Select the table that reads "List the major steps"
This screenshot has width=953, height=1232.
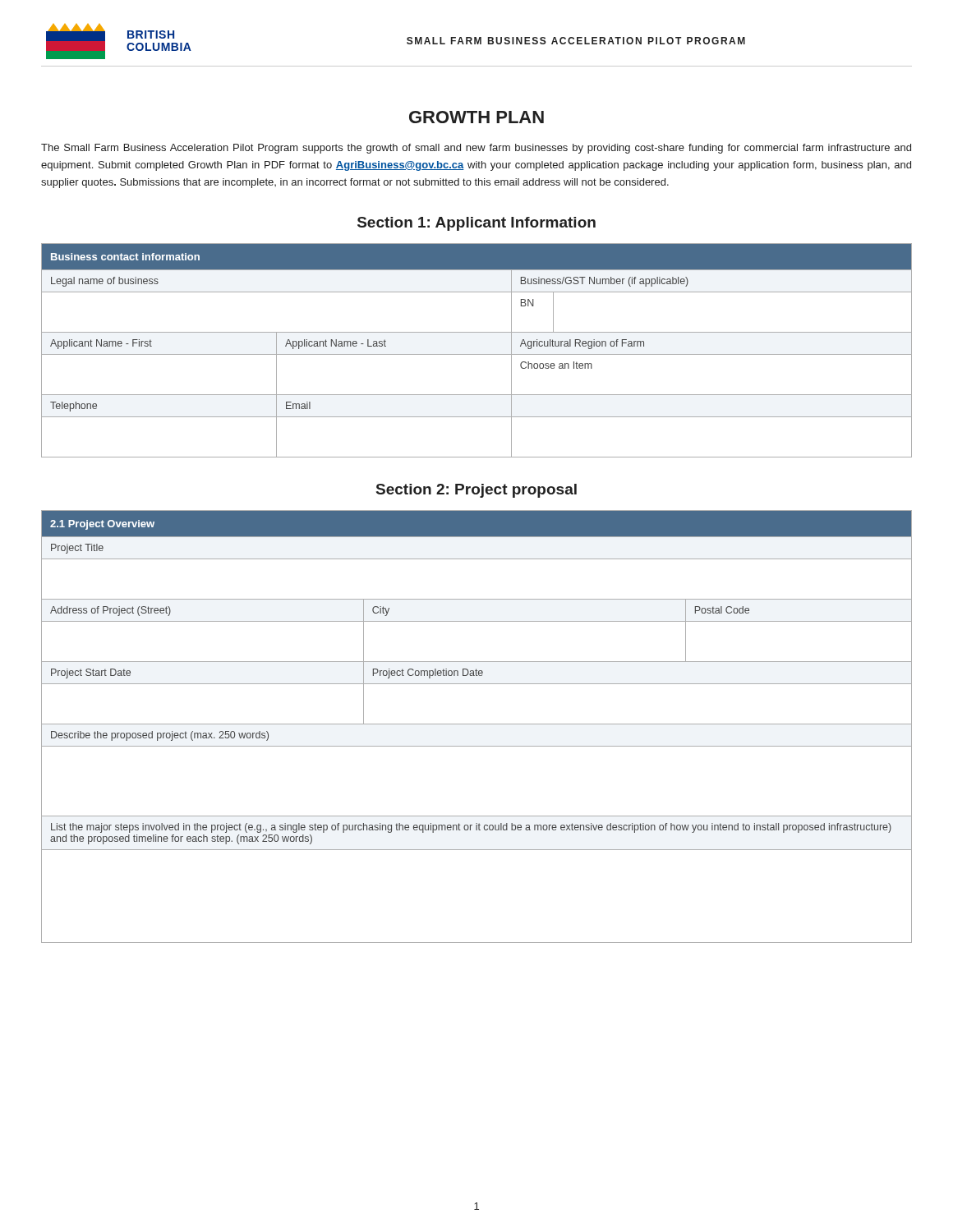[x=476, y=727]
